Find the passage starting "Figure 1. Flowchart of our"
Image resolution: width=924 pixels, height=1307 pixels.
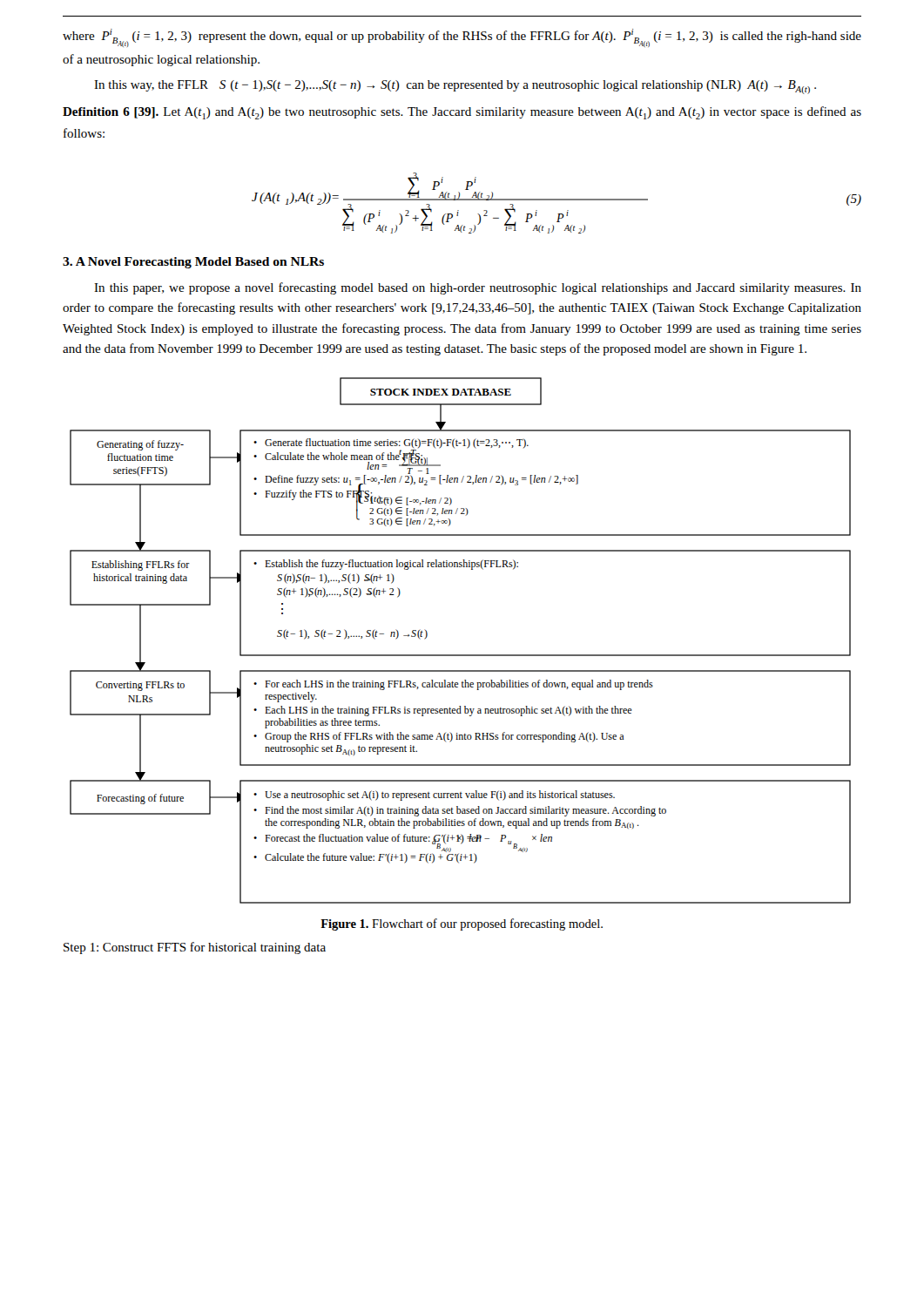[462, 924]
